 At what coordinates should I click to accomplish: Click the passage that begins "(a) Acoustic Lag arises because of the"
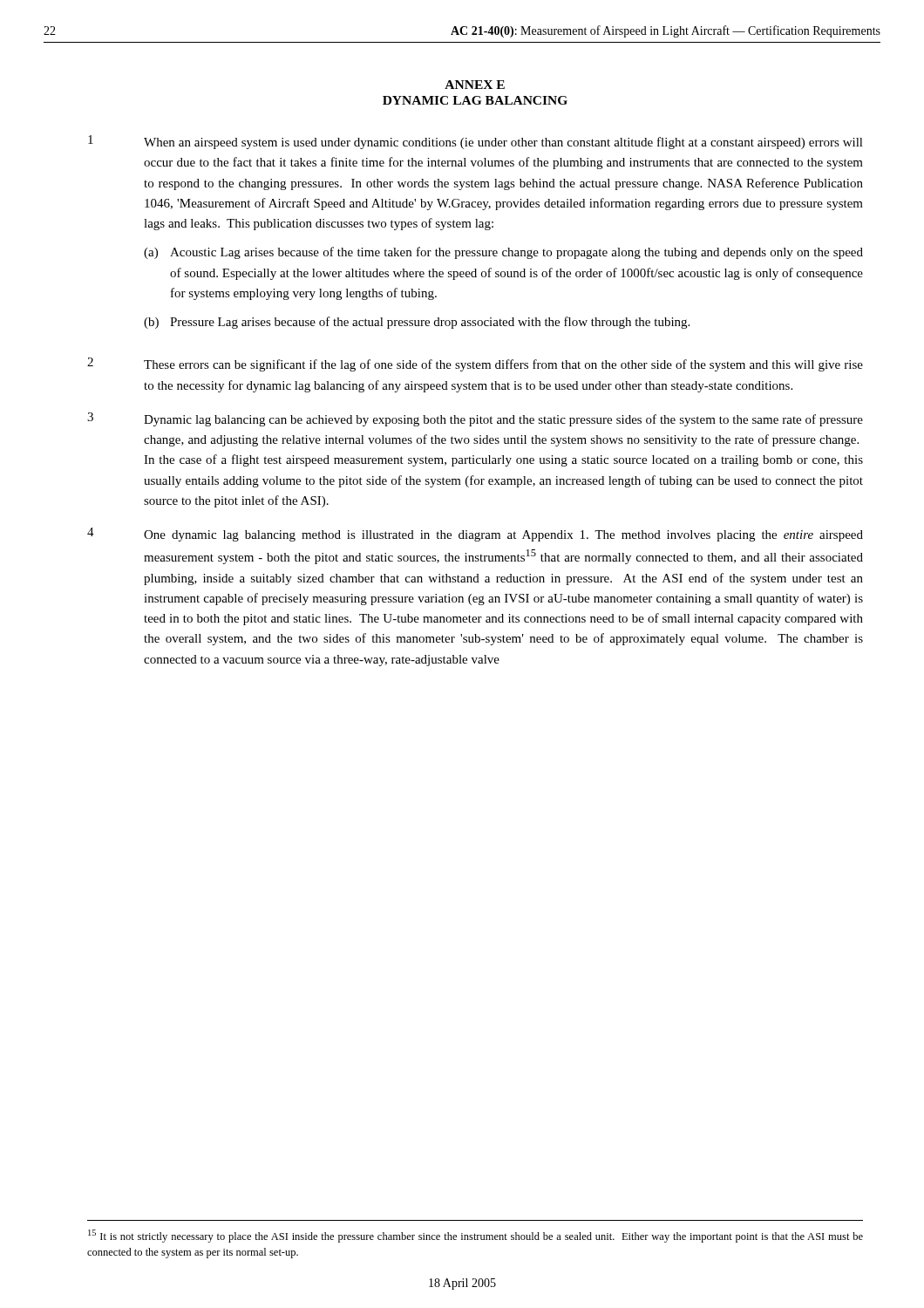(503, 273)
